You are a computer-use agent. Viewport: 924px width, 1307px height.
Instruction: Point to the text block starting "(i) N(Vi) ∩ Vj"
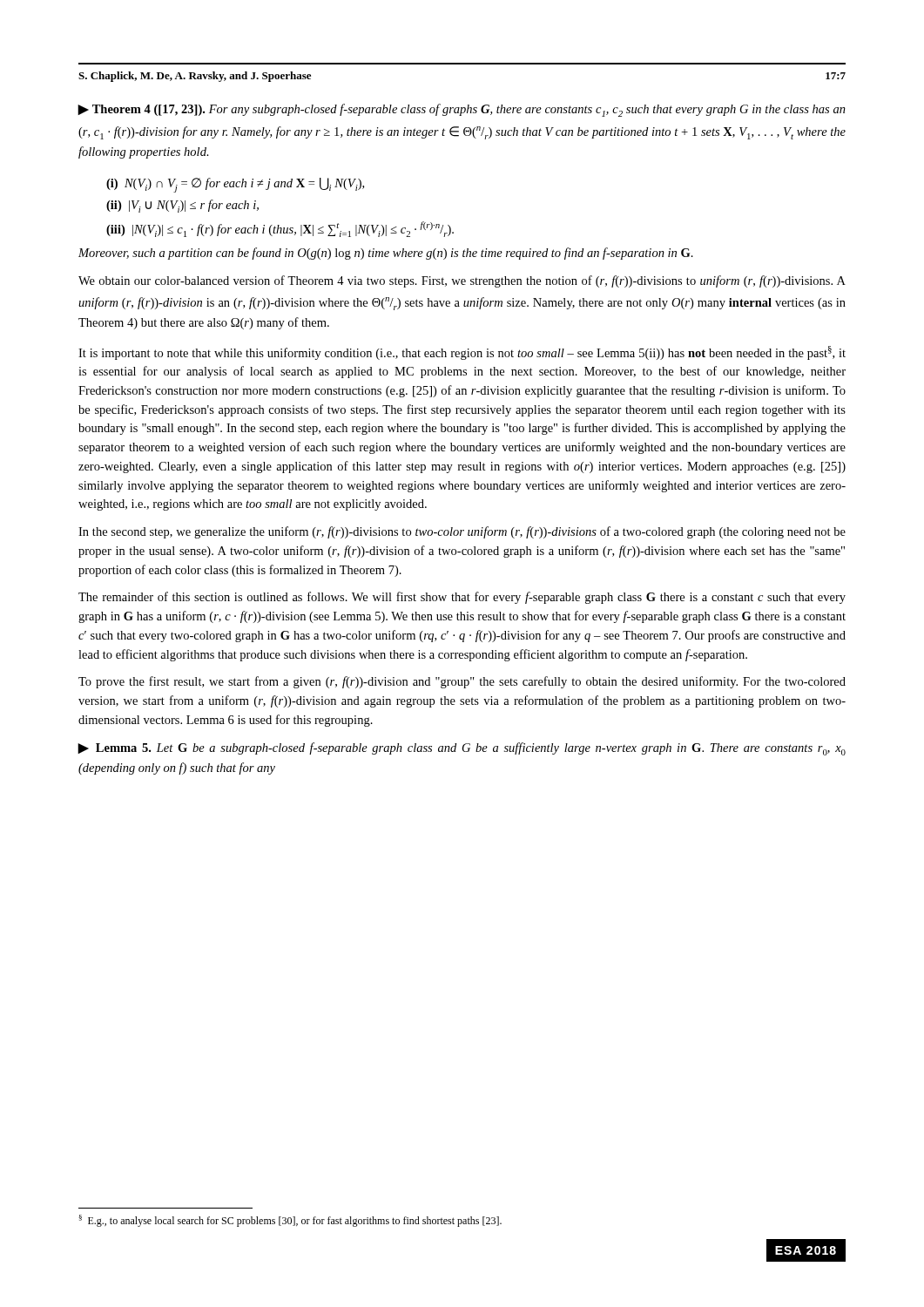click(x=236, y=184)
